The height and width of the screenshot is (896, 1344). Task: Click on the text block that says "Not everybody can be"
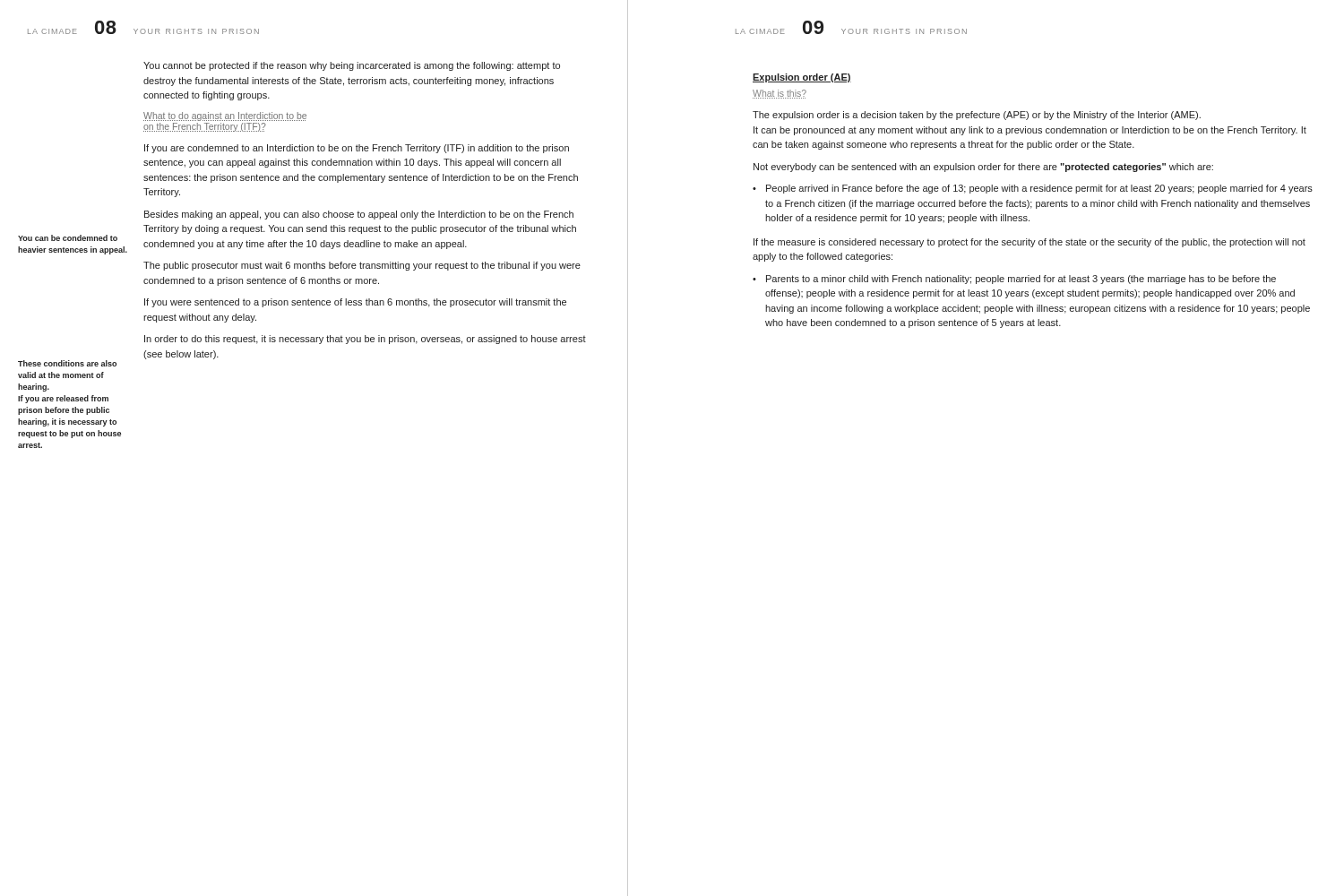coord(983,166)
